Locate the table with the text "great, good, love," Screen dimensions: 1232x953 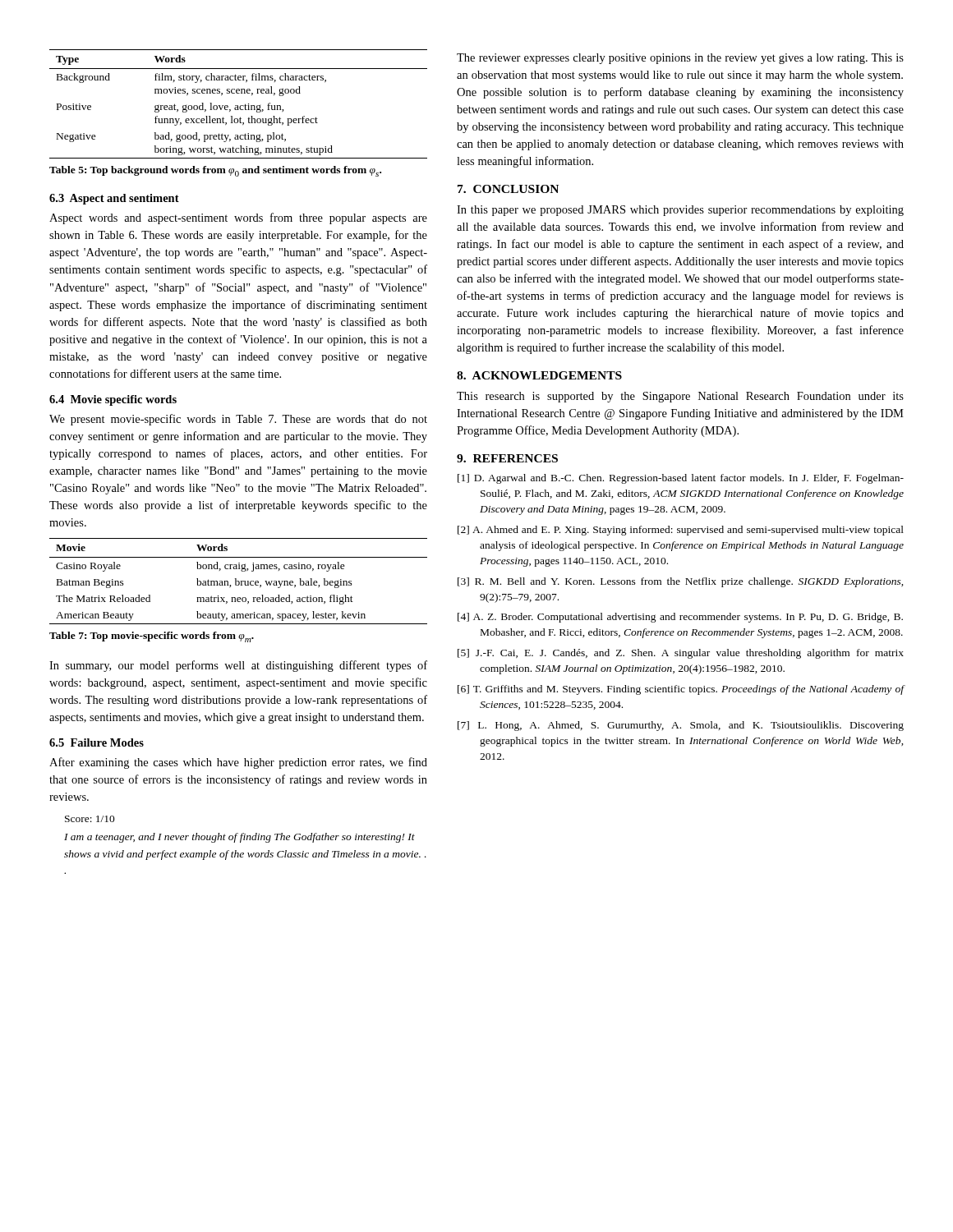pos(238,104)
